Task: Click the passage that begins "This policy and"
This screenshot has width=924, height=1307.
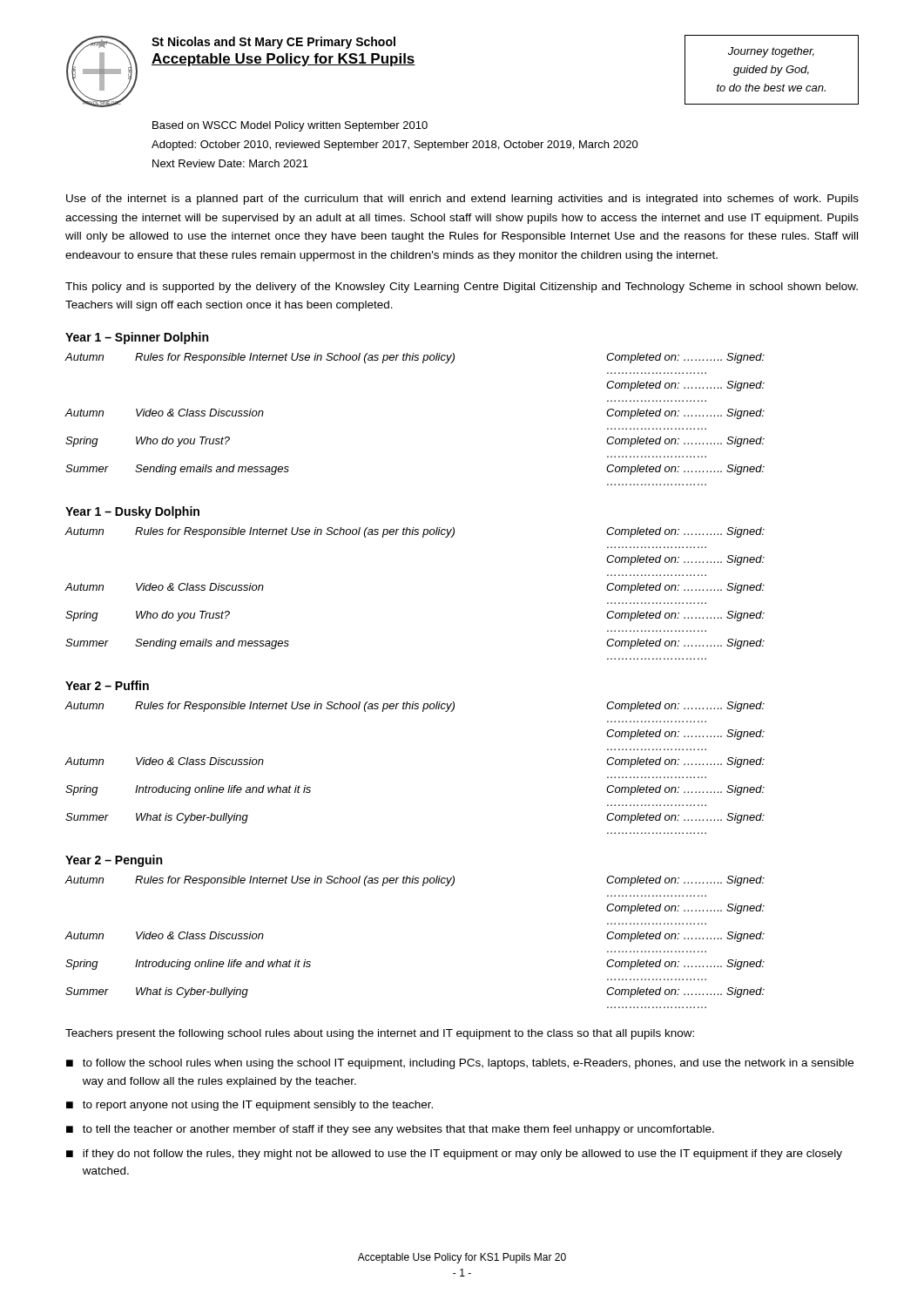Action: coord(462,295)
